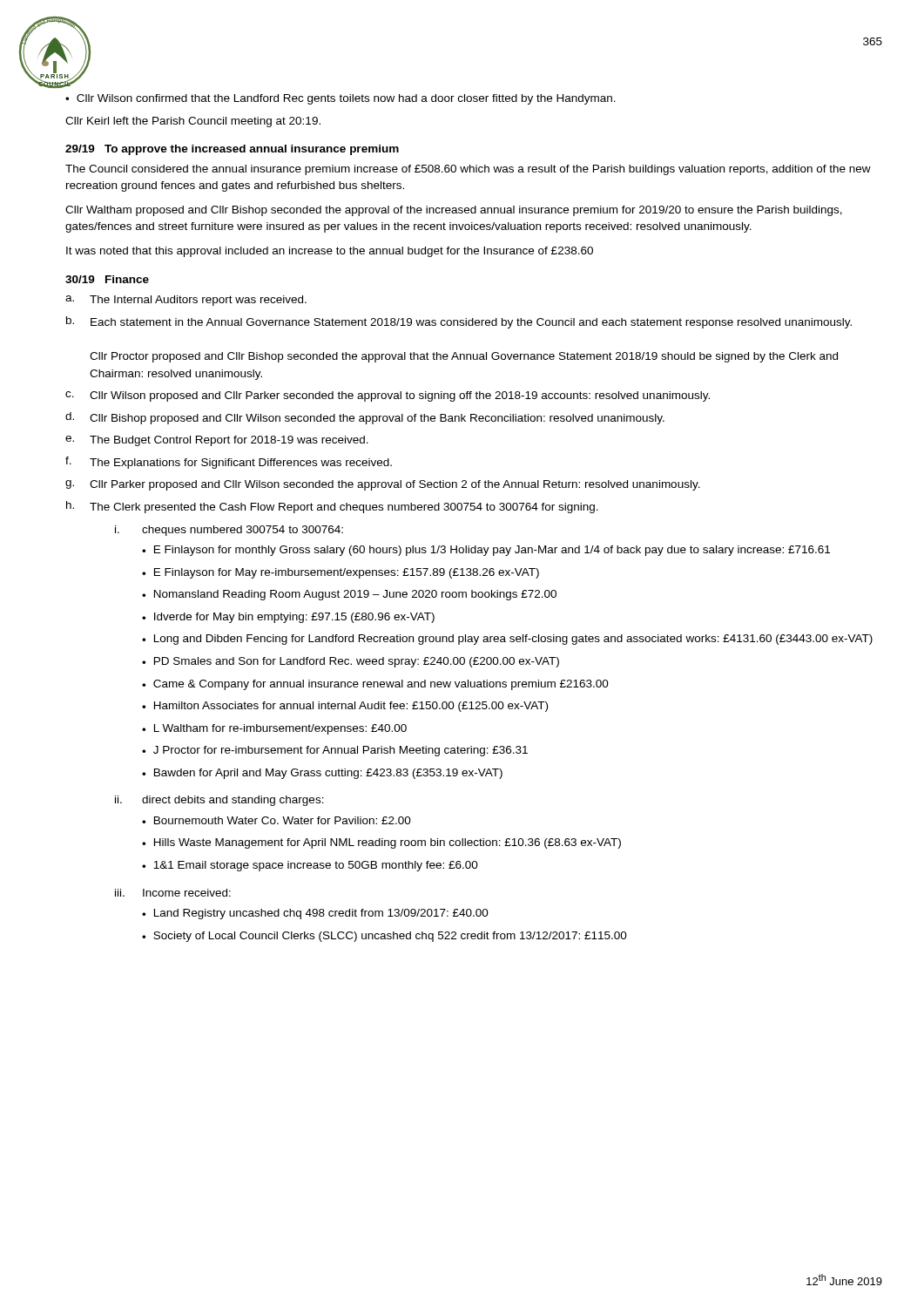Click on the text block starting "Cllr Waltham proposed and Cllr Bishop seconded the"
This screenshot has height=1307, width=924.
pyautogui.click(x=454, y=218)
